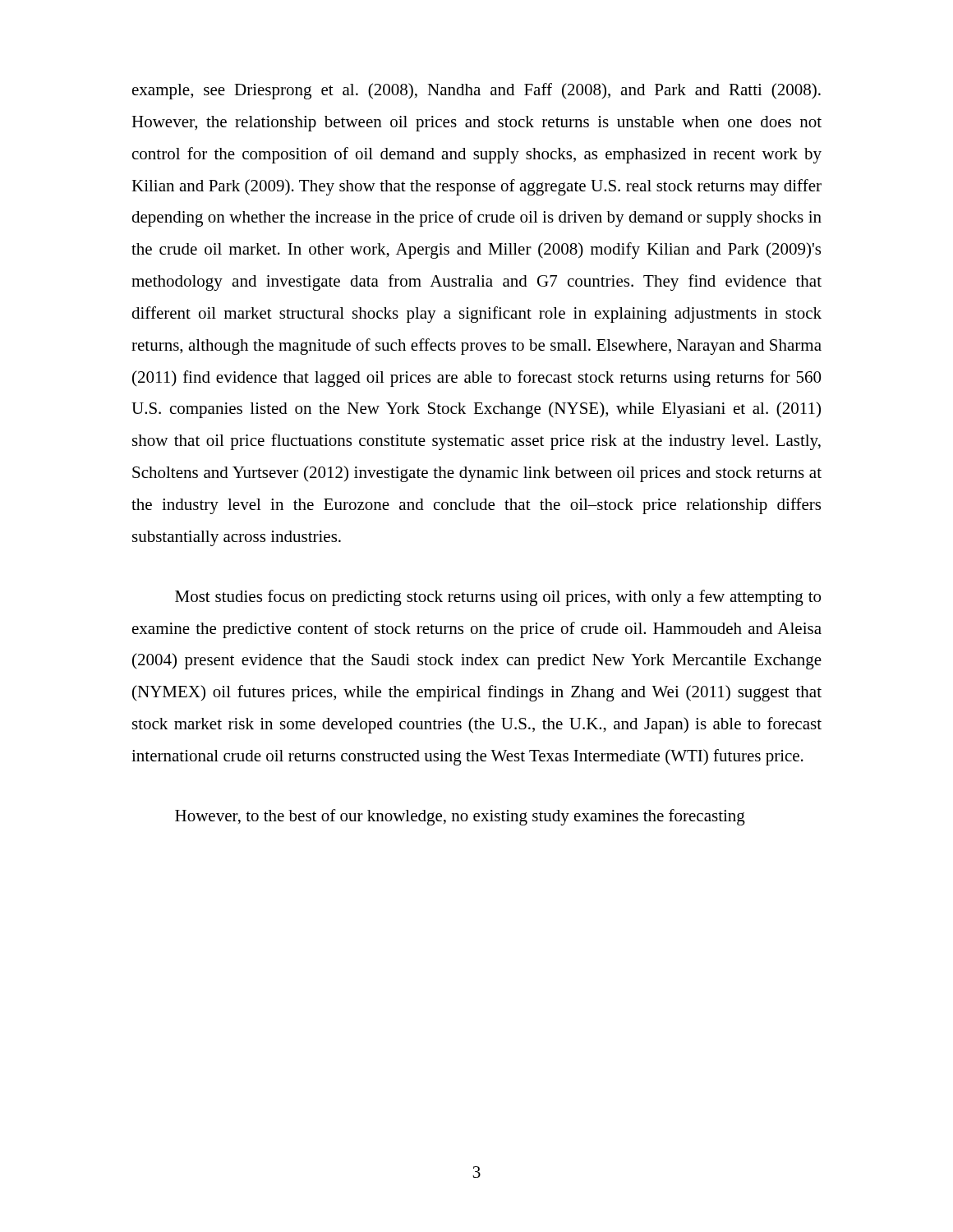Viewport: 953px width, 1232px height.
Task: Locate the text block starting "example, see Driesprong et al."
Action: click(476, 313)
